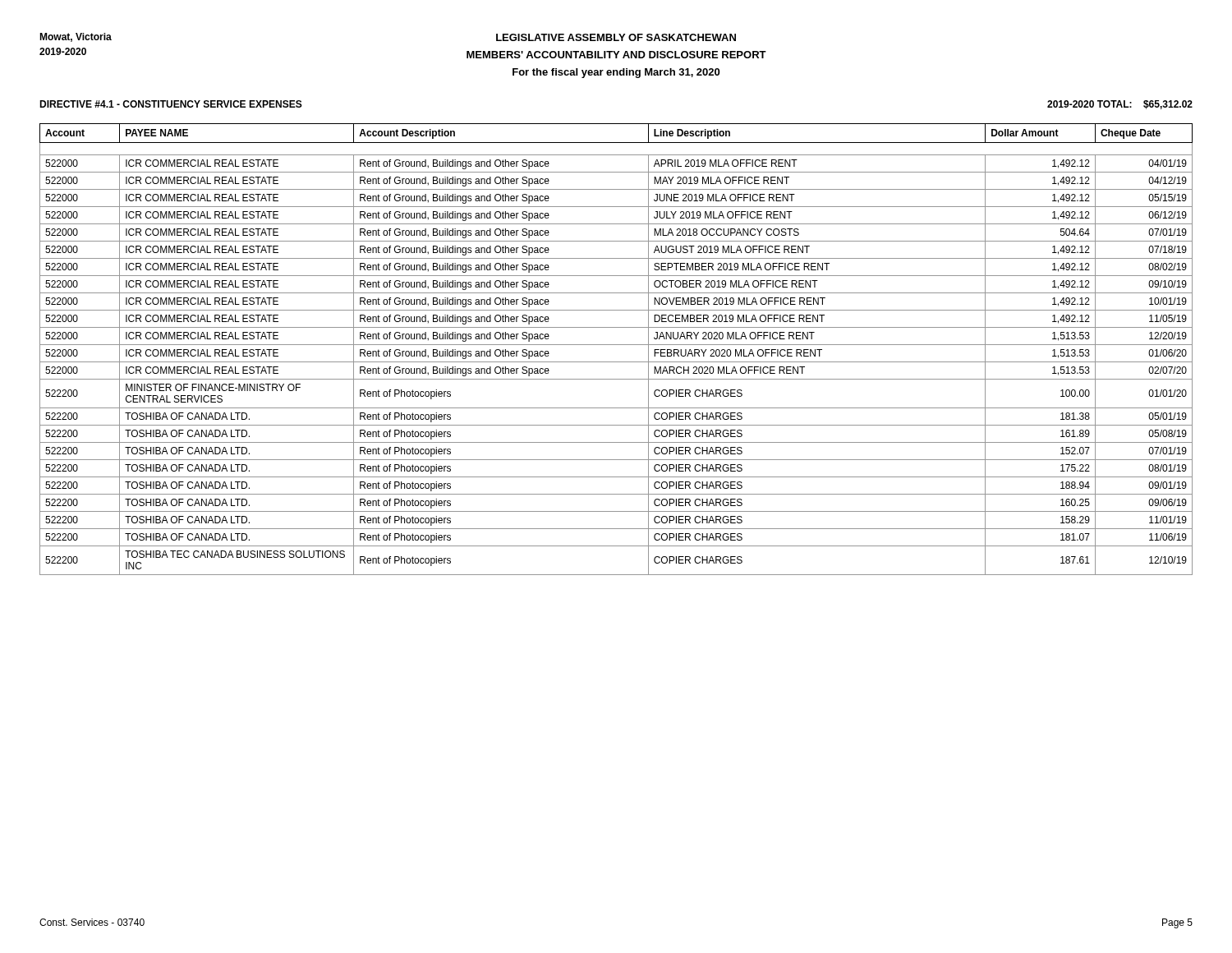The width and height of the screenshot is (1232, 953).
Task: Select the table that reads "Rent of Ground, Buildings"
Action: [x=616, y=349]
